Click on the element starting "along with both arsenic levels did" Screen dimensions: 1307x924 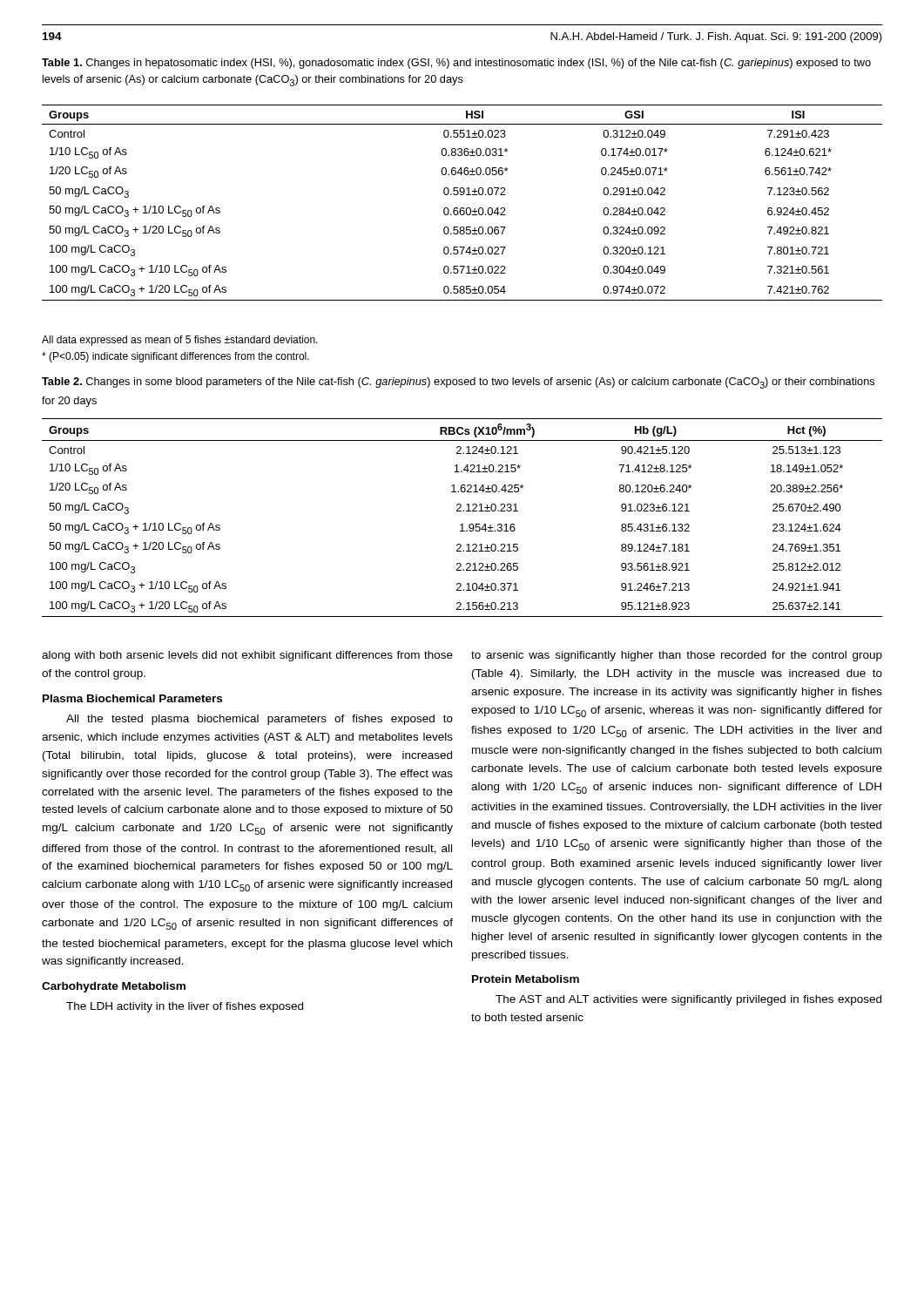247,664
